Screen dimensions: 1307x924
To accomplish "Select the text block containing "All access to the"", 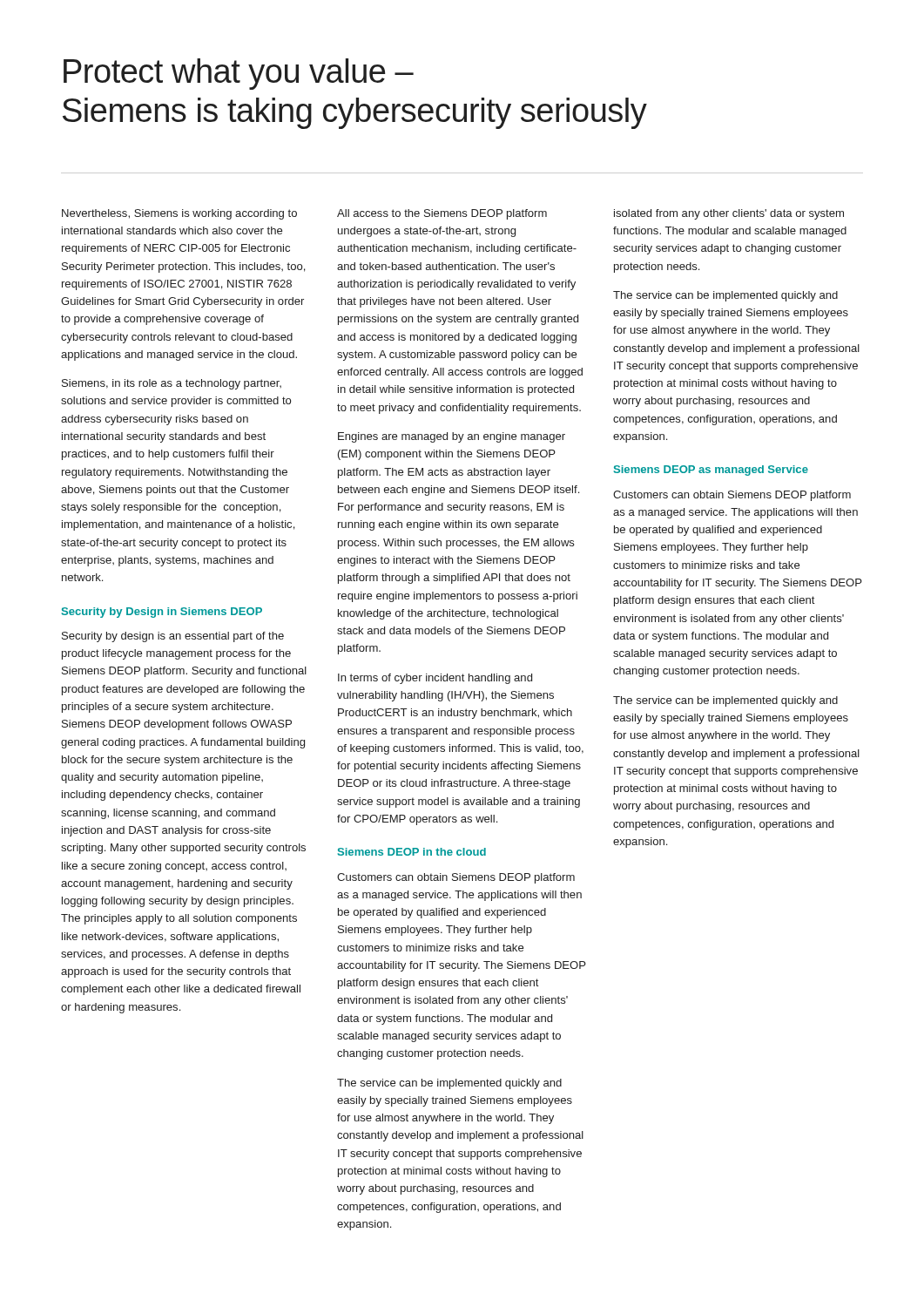I will (x=462, y=516).
